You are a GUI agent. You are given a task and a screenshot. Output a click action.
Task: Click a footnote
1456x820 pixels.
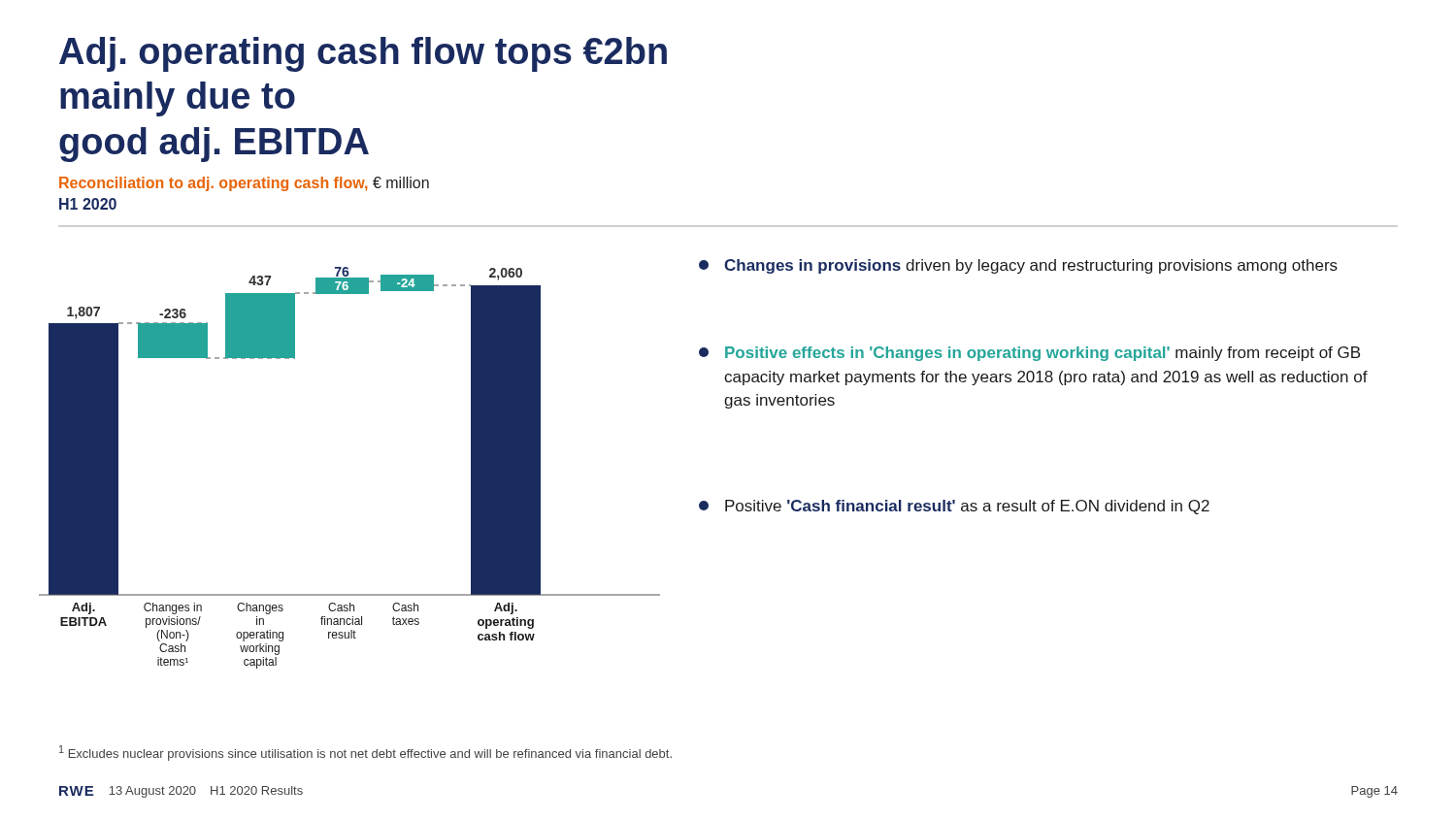pos(365,753)
